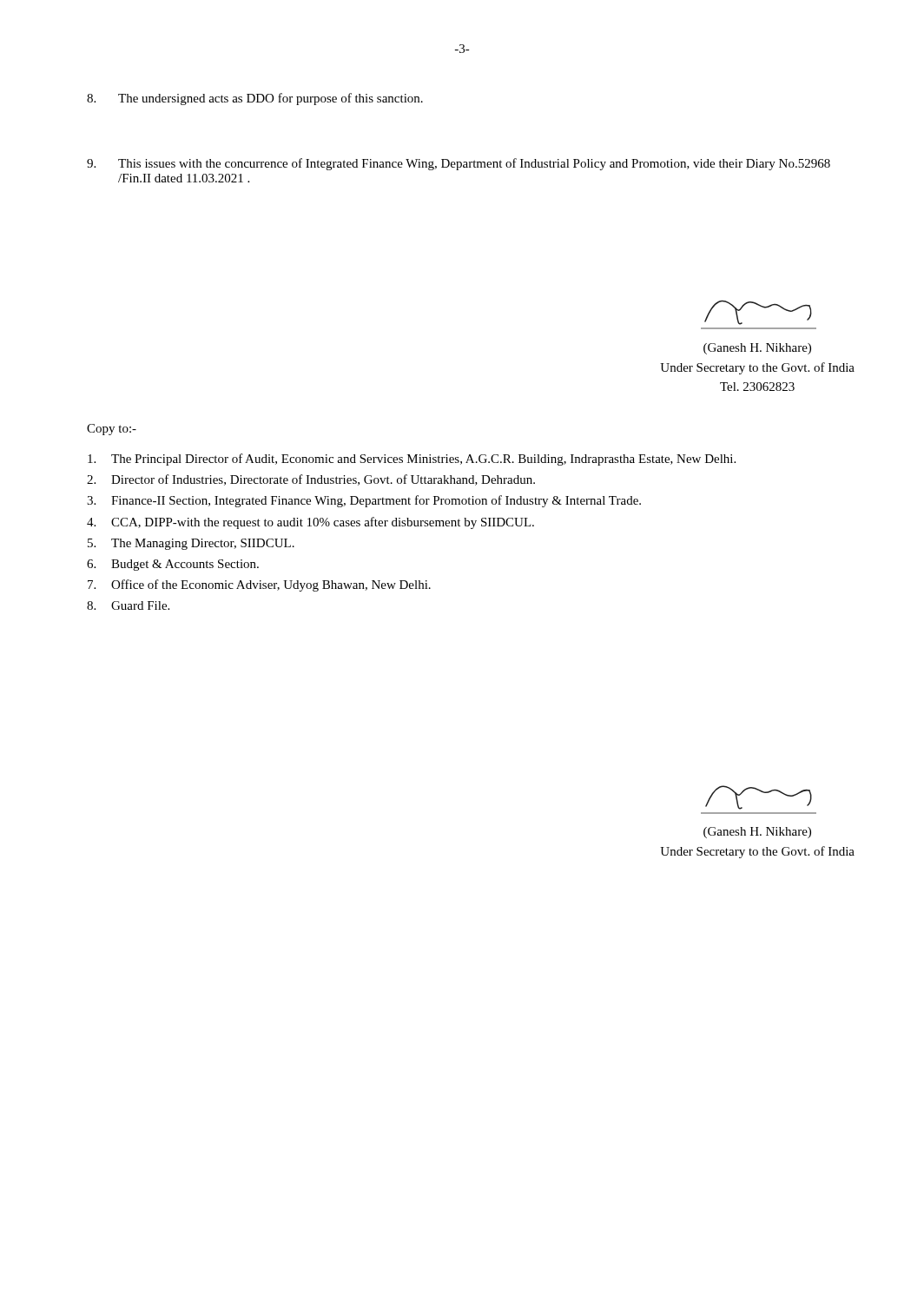
Task: Find the region starting "This issues with the"
Action: pos(469,171)
